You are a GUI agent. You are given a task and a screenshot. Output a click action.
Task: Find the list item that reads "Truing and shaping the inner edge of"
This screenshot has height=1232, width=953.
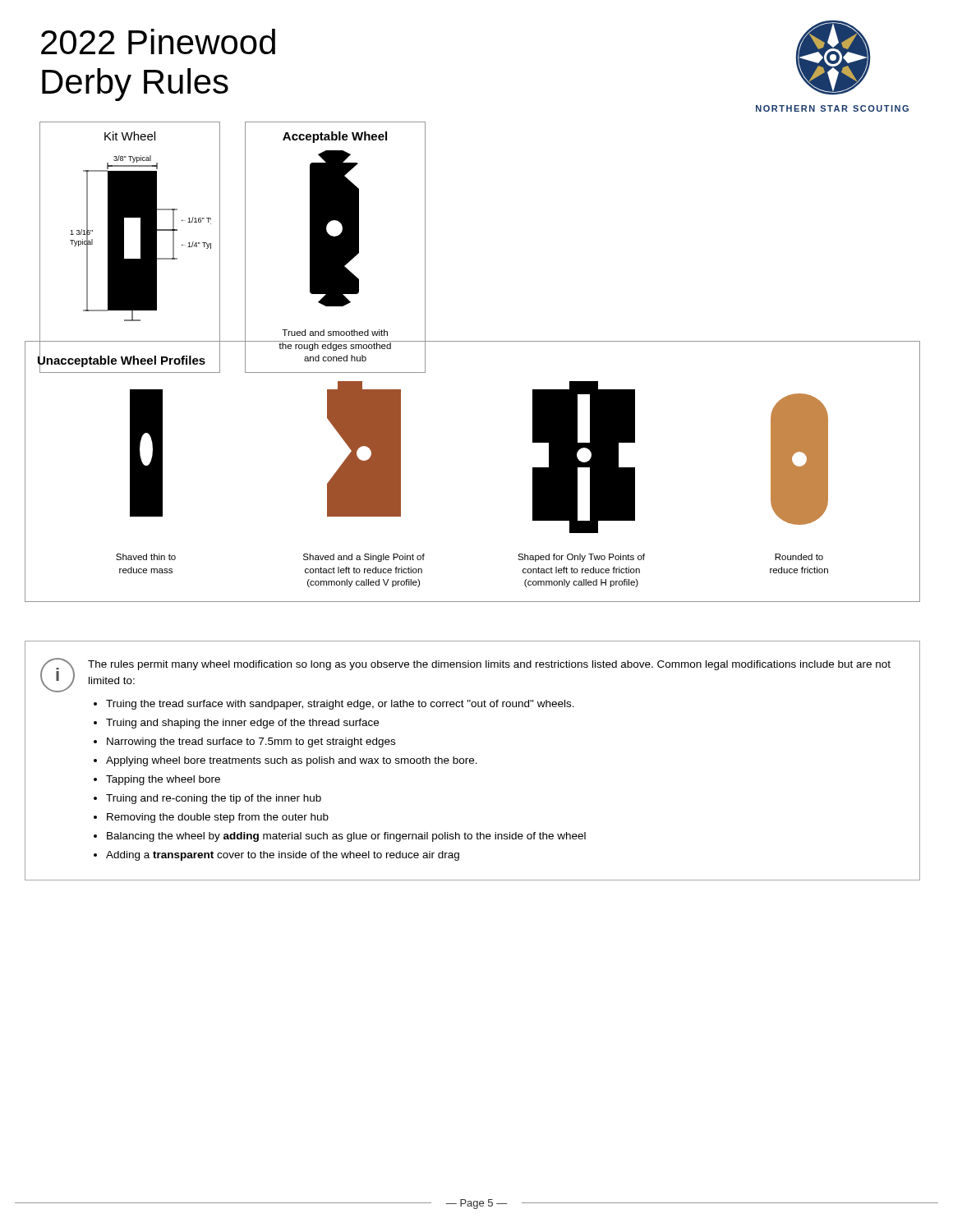[243, 722]
